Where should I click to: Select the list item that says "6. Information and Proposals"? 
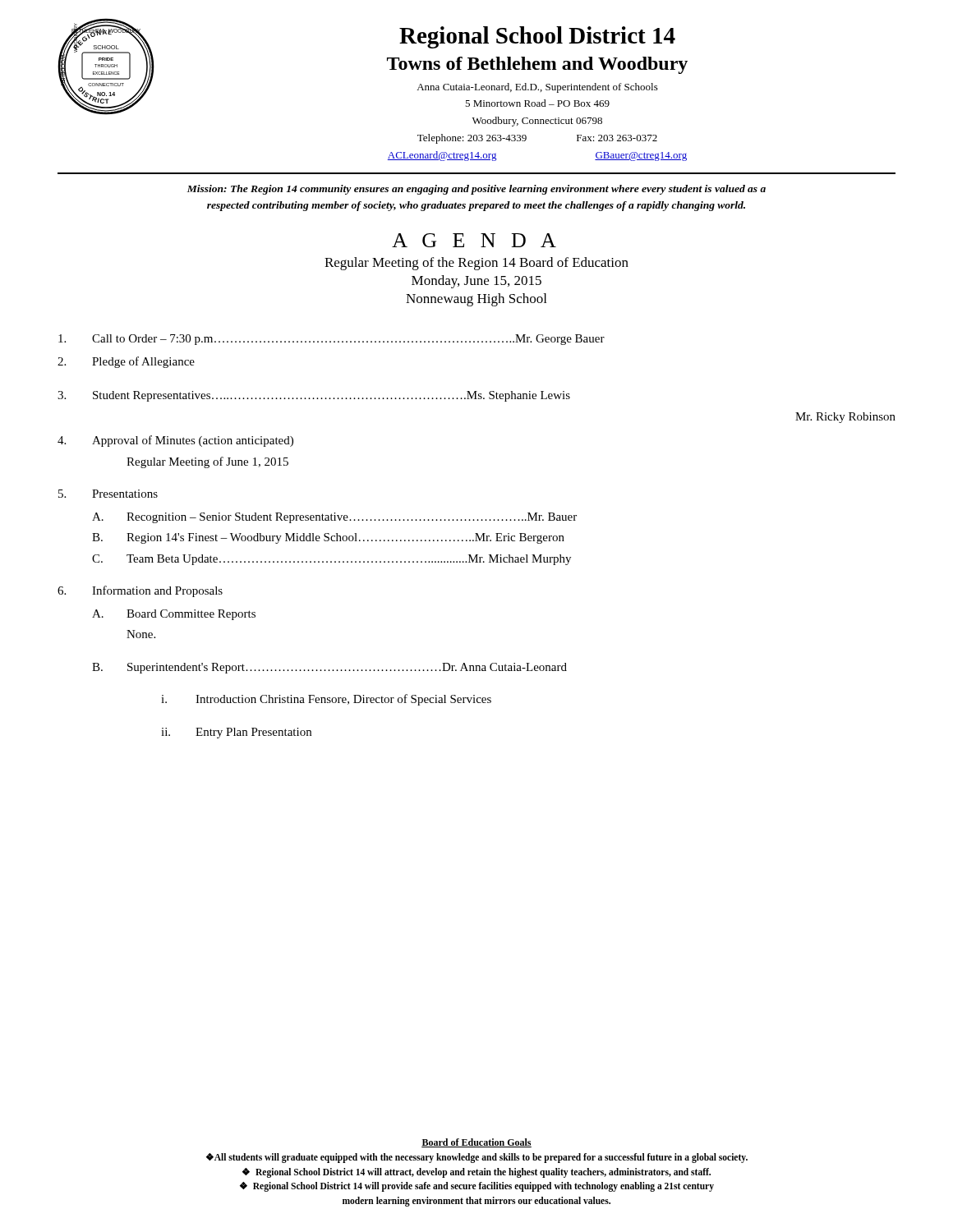140,591
